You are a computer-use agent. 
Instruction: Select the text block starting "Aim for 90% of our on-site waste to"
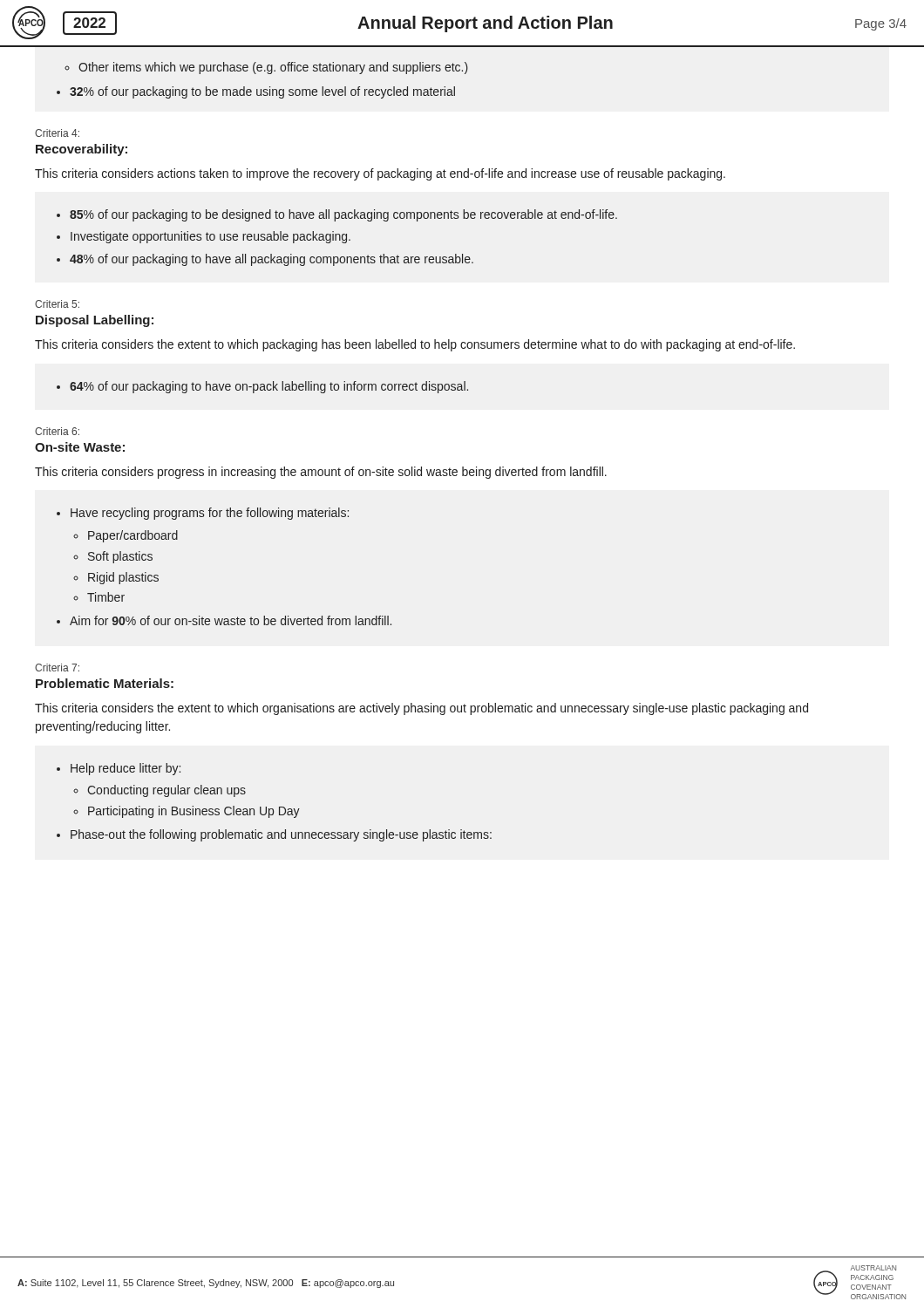(x=231, y=621)
